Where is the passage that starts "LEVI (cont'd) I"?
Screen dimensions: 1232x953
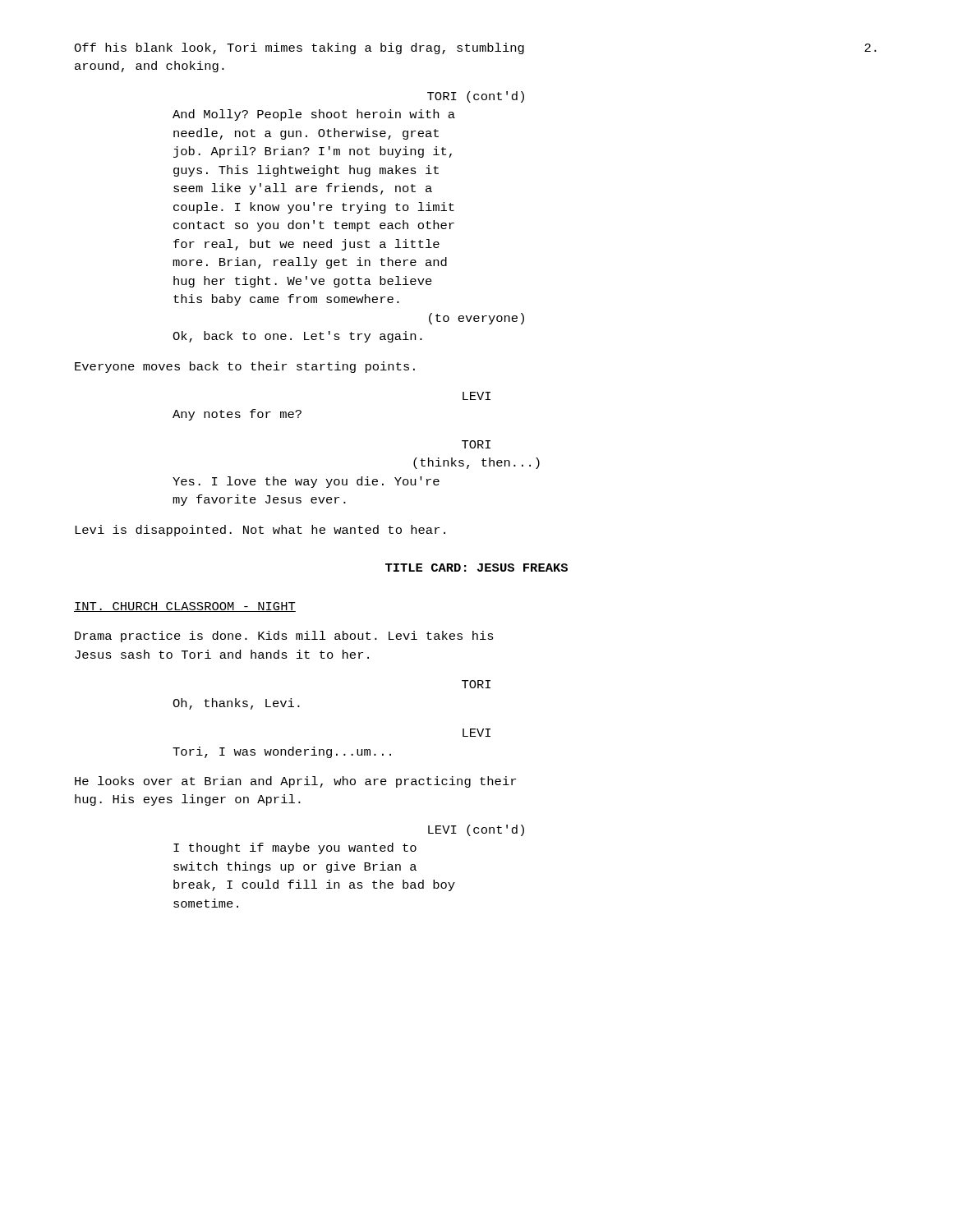476,830
